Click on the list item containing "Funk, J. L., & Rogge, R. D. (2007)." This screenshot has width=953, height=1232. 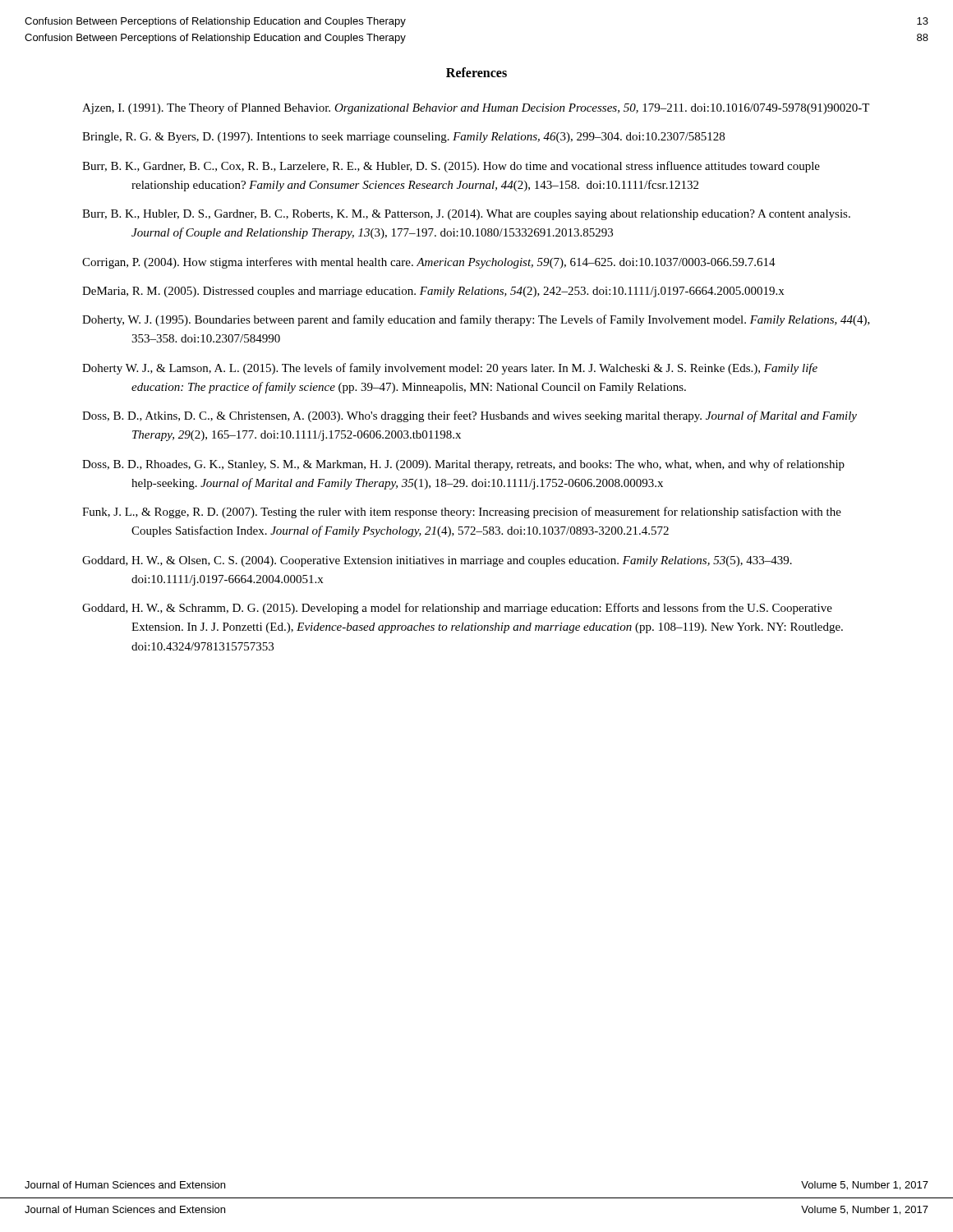point(462,521)
